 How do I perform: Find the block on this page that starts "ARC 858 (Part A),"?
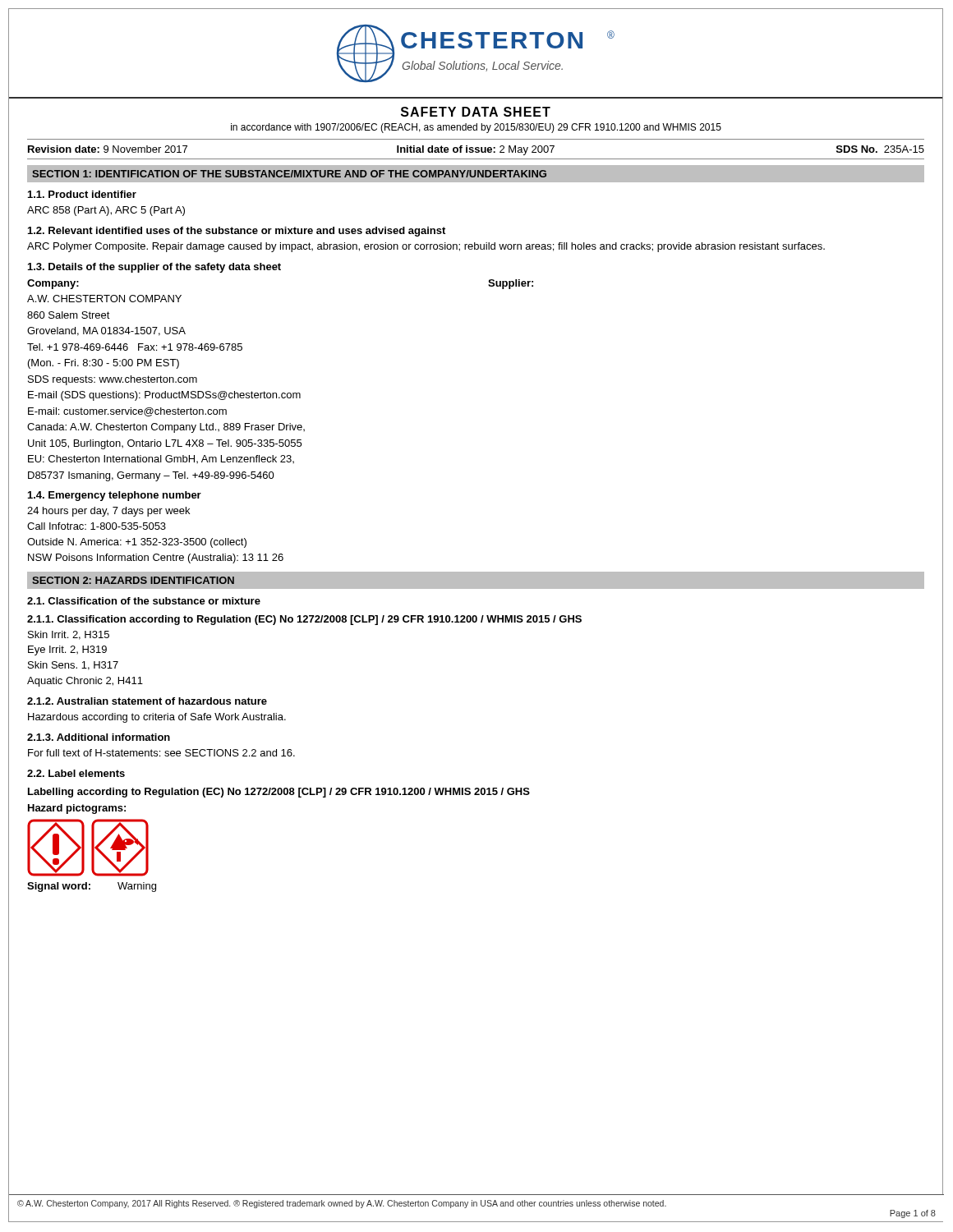point(106,210)
